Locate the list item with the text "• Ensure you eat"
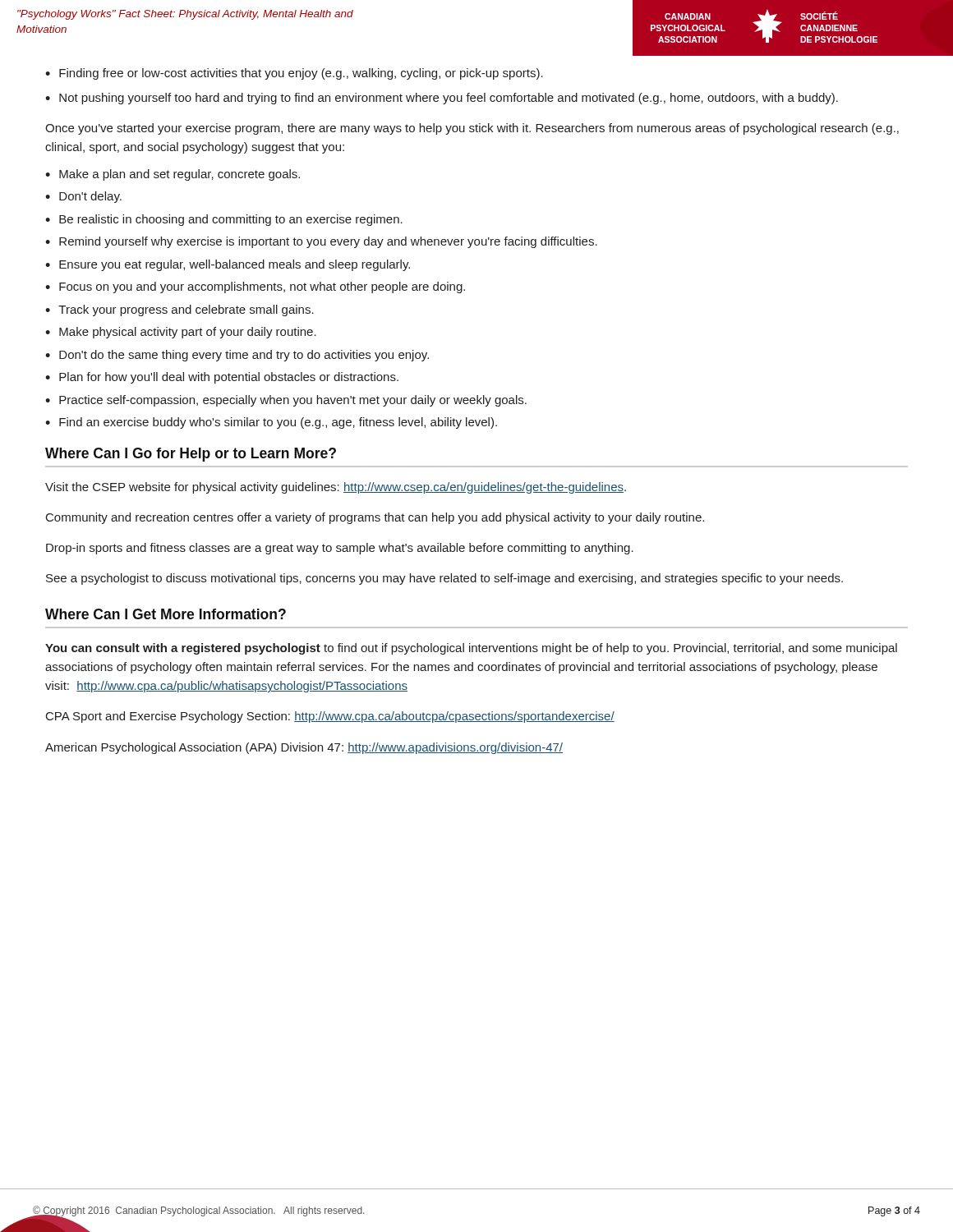 coord(228,264)
